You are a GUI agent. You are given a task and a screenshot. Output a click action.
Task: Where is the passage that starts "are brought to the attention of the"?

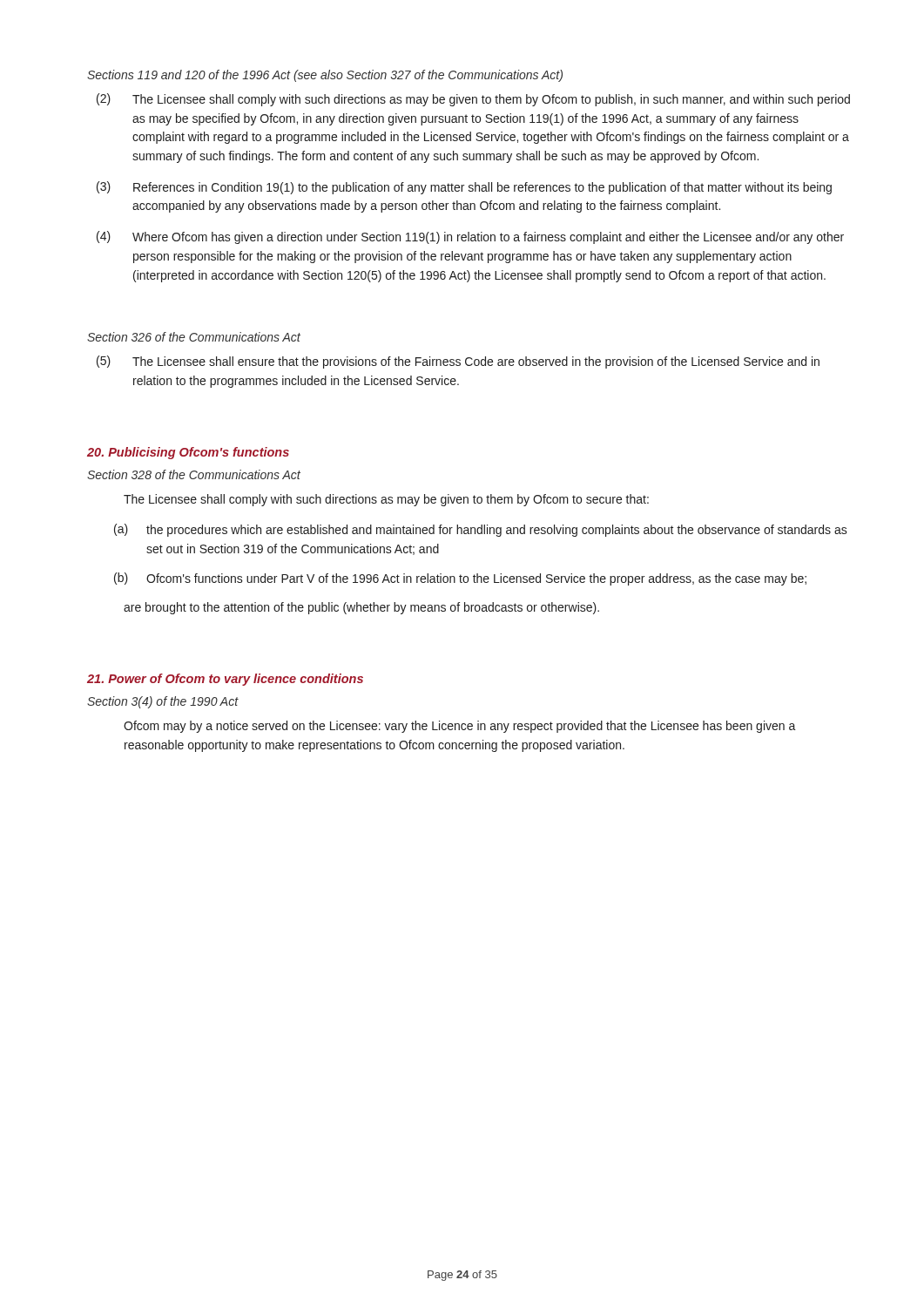point(362,608)
